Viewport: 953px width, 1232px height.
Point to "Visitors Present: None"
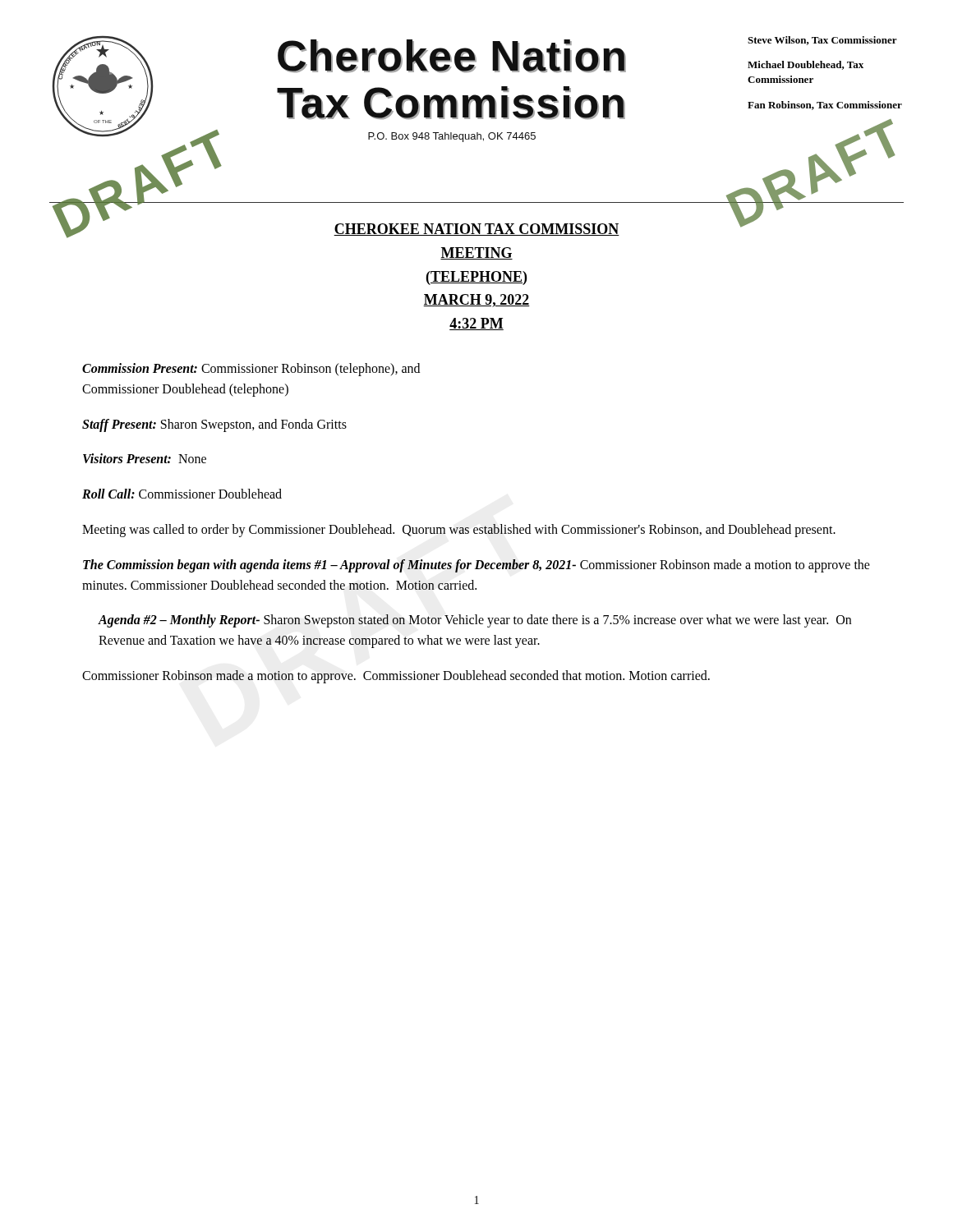[144, 459]
